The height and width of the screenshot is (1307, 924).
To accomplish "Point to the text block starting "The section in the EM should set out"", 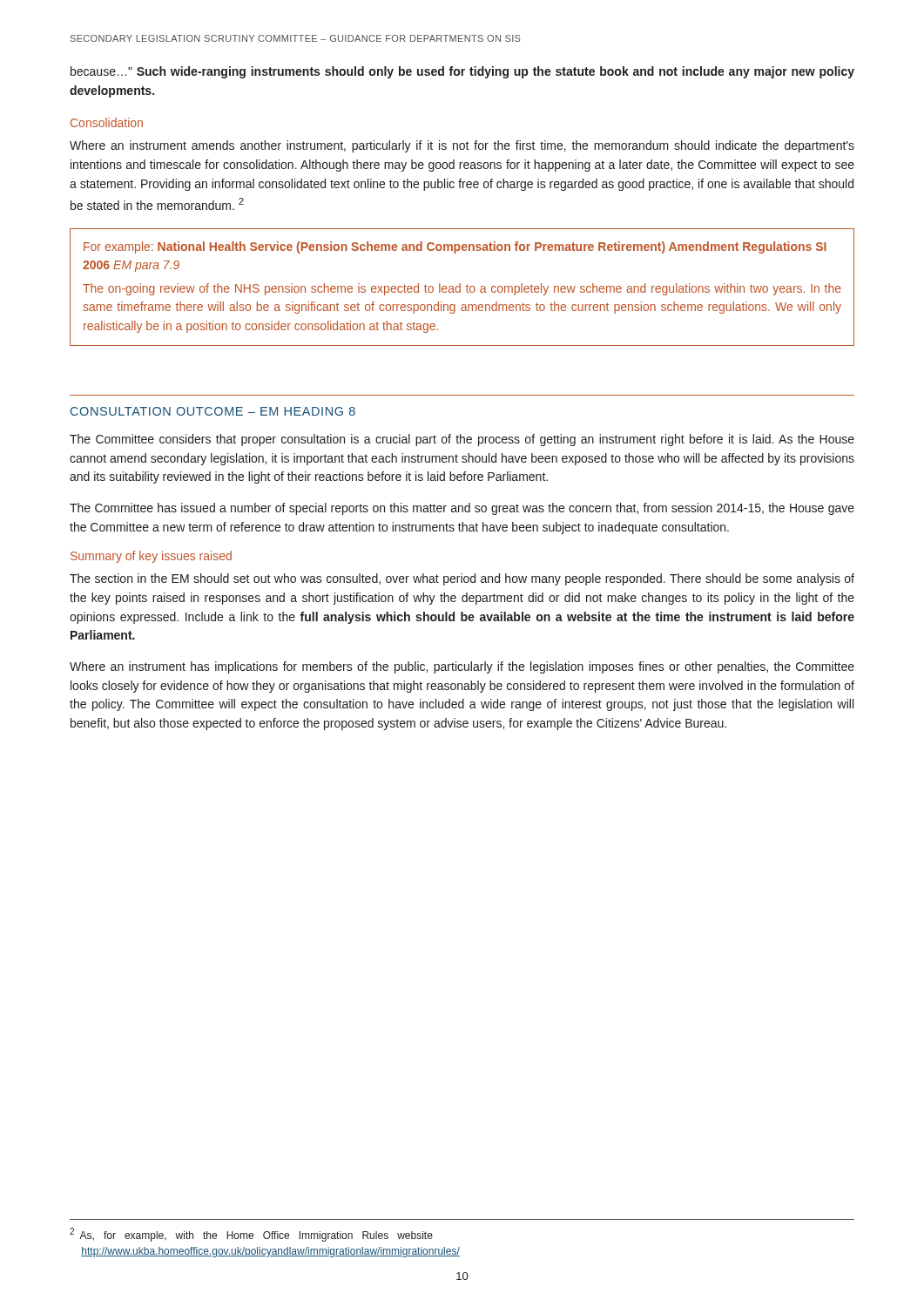I will click(462, 607).
